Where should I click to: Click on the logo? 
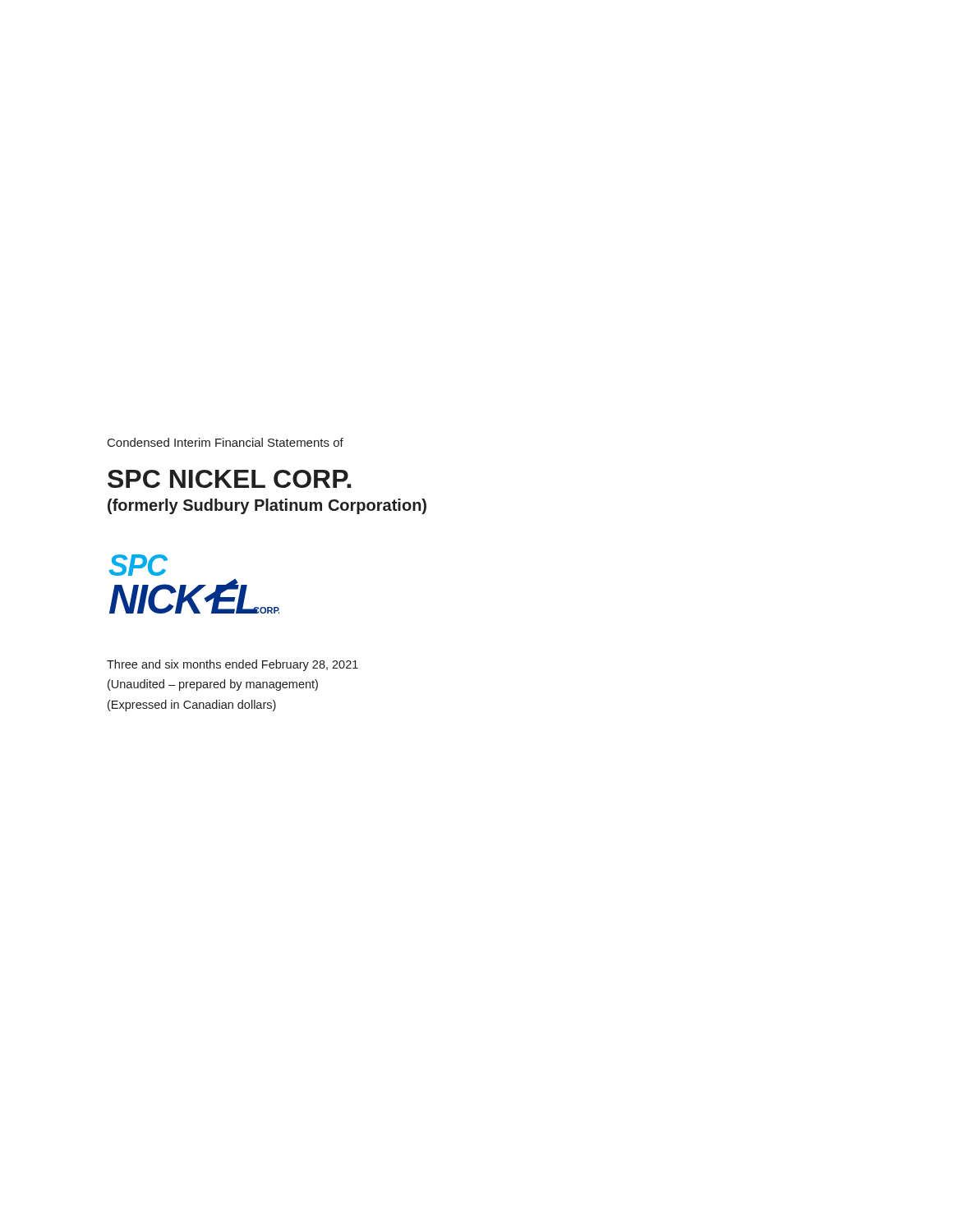[x=267, y=584]
